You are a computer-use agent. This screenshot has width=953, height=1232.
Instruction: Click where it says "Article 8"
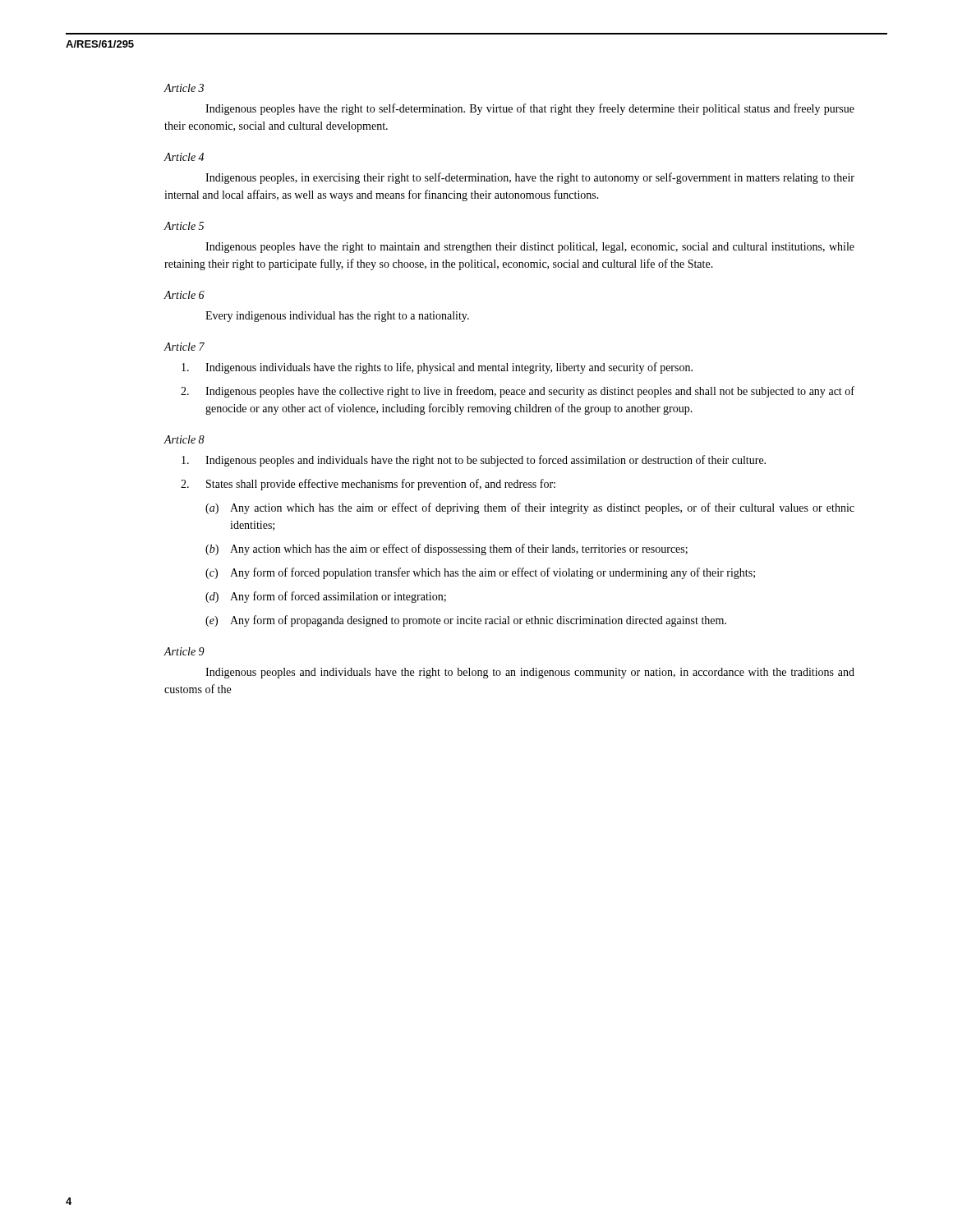coord(184,440)
